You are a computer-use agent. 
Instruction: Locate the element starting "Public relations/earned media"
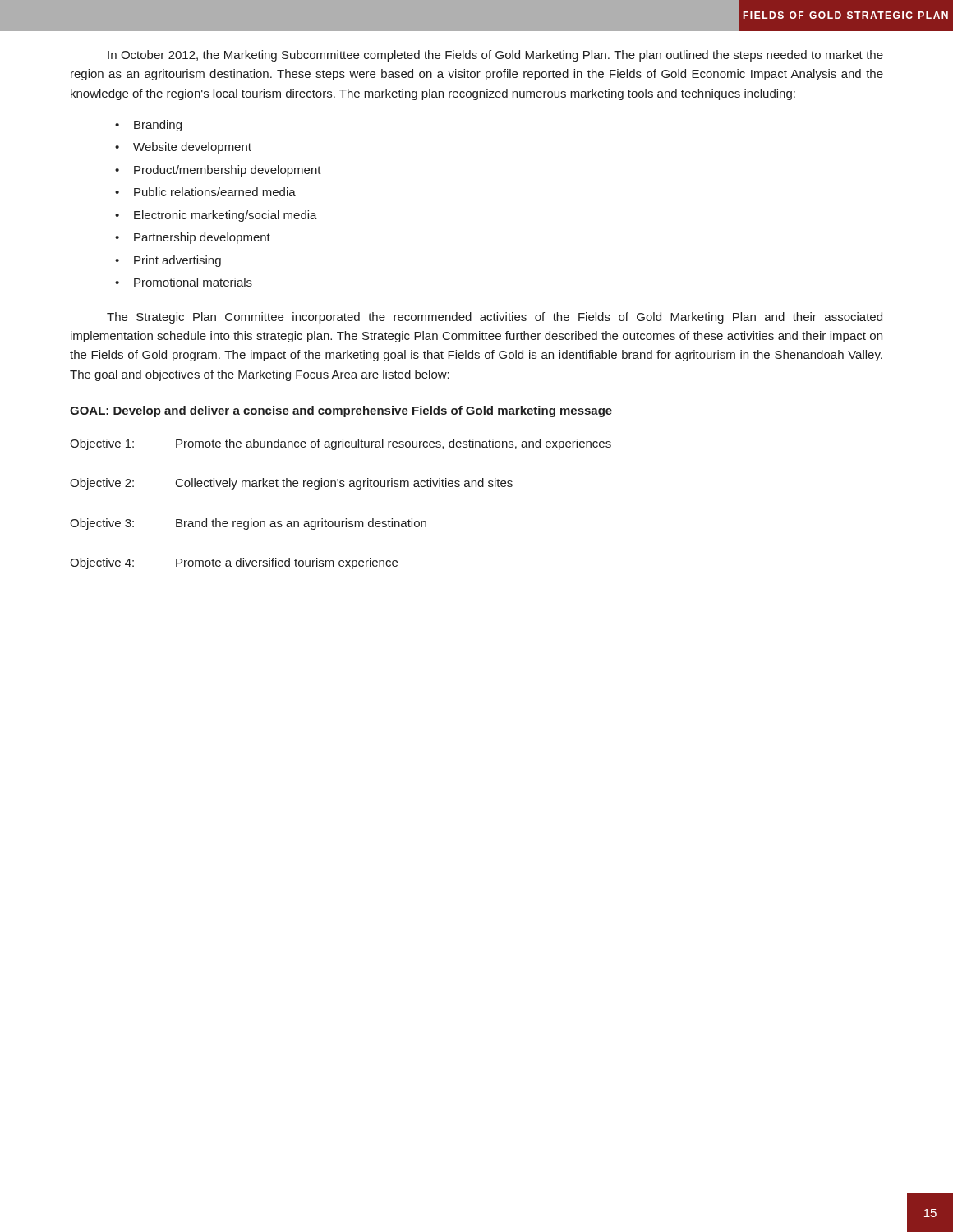click(x=214, y=192)
